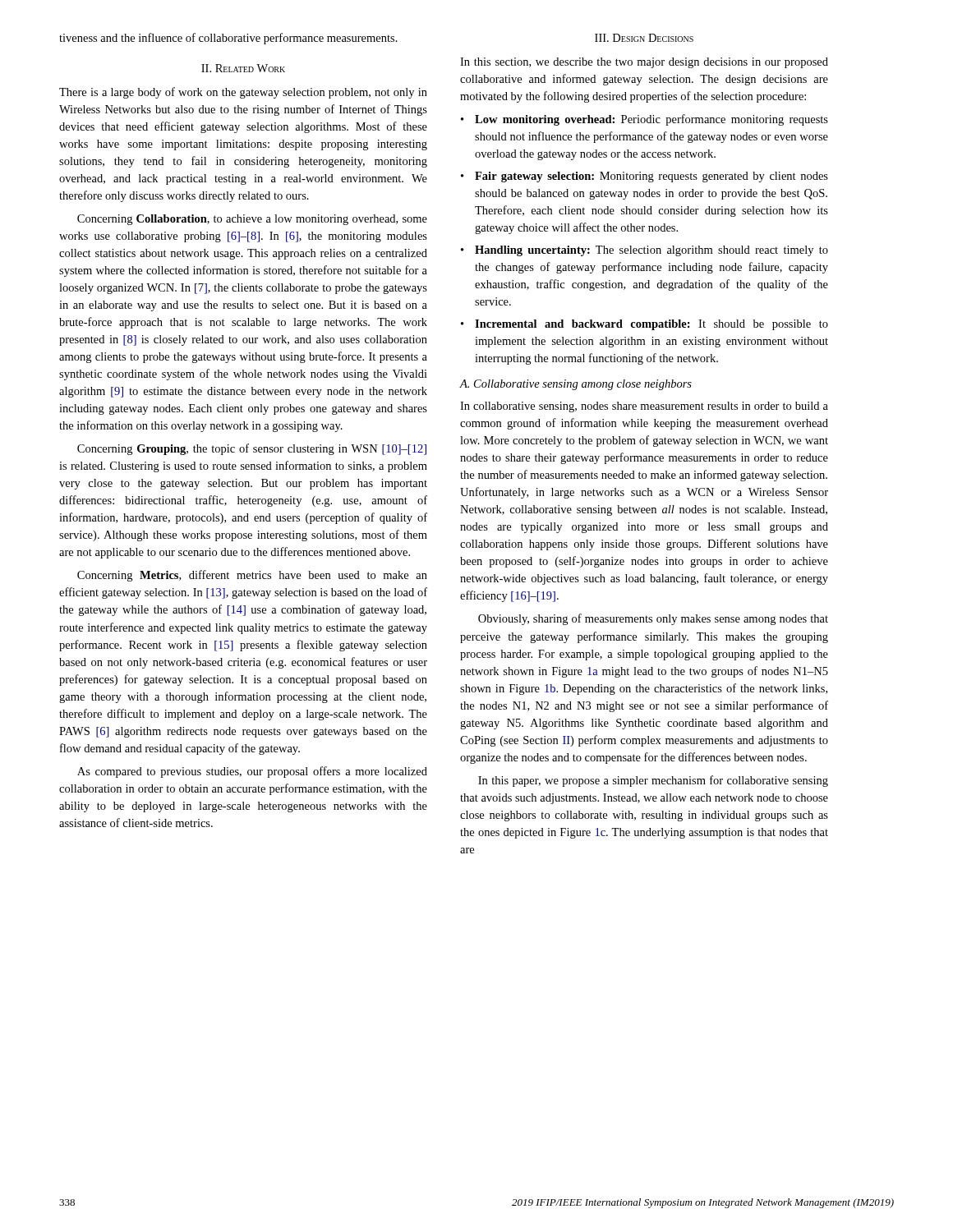Point to the section header beginning "A. Collaborative sensing among"

pyautogui.click(x=576, y=384)
